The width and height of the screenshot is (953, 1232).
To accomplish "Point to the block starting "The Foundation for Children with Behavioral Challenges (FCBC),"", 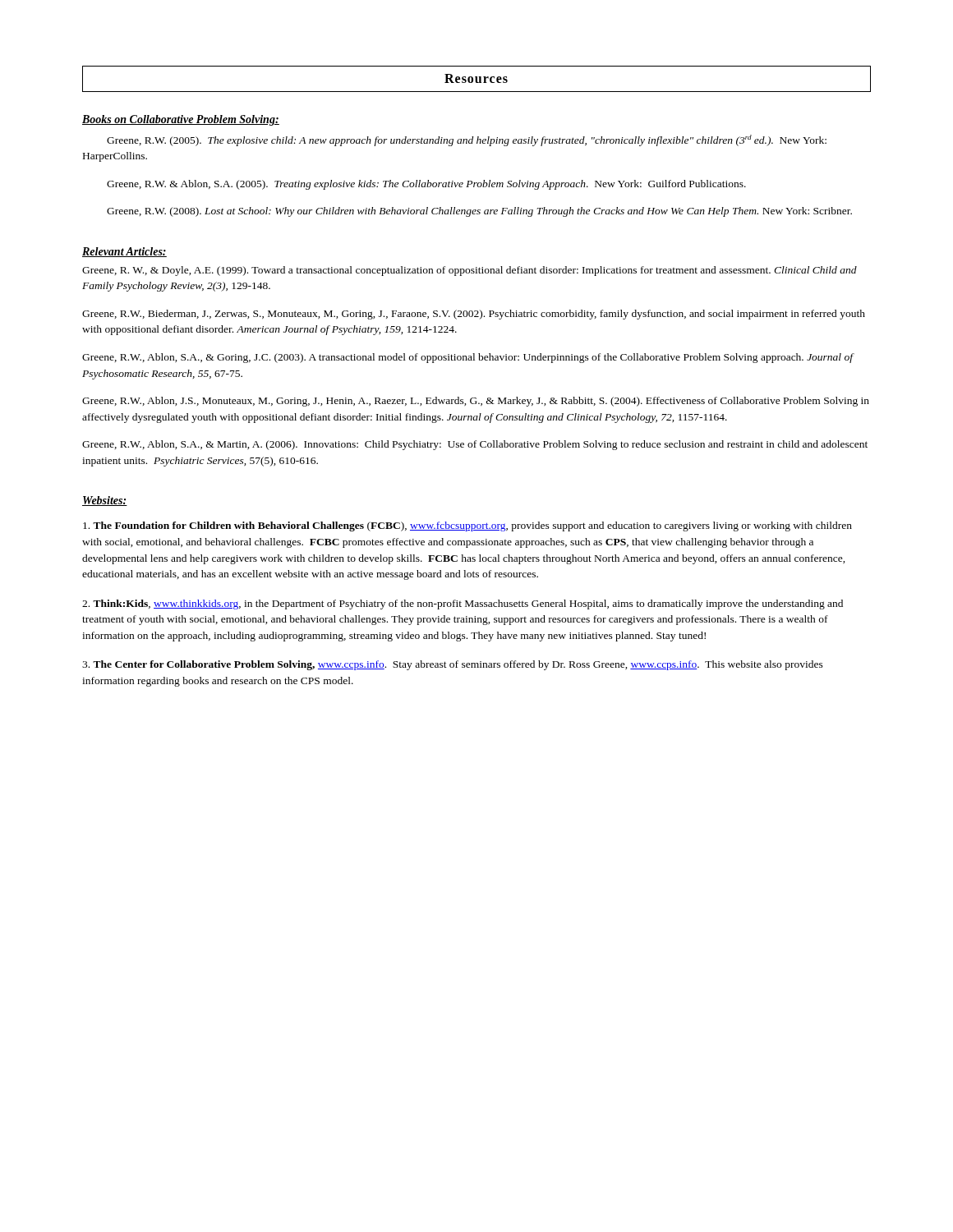I will click(x=467, y=550).
